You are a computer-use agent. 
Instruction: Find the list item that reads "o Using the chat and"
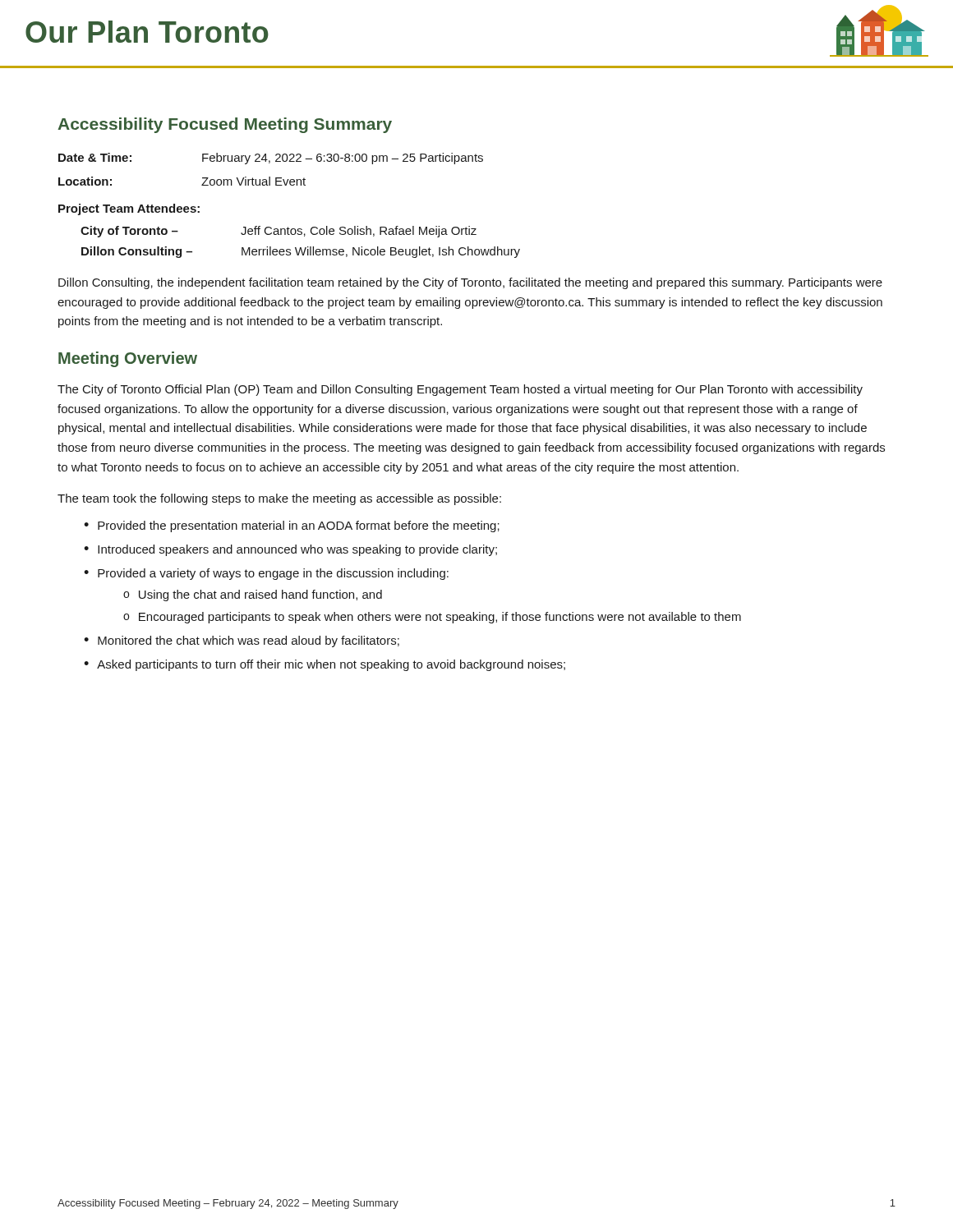click(x=253, y=595)
